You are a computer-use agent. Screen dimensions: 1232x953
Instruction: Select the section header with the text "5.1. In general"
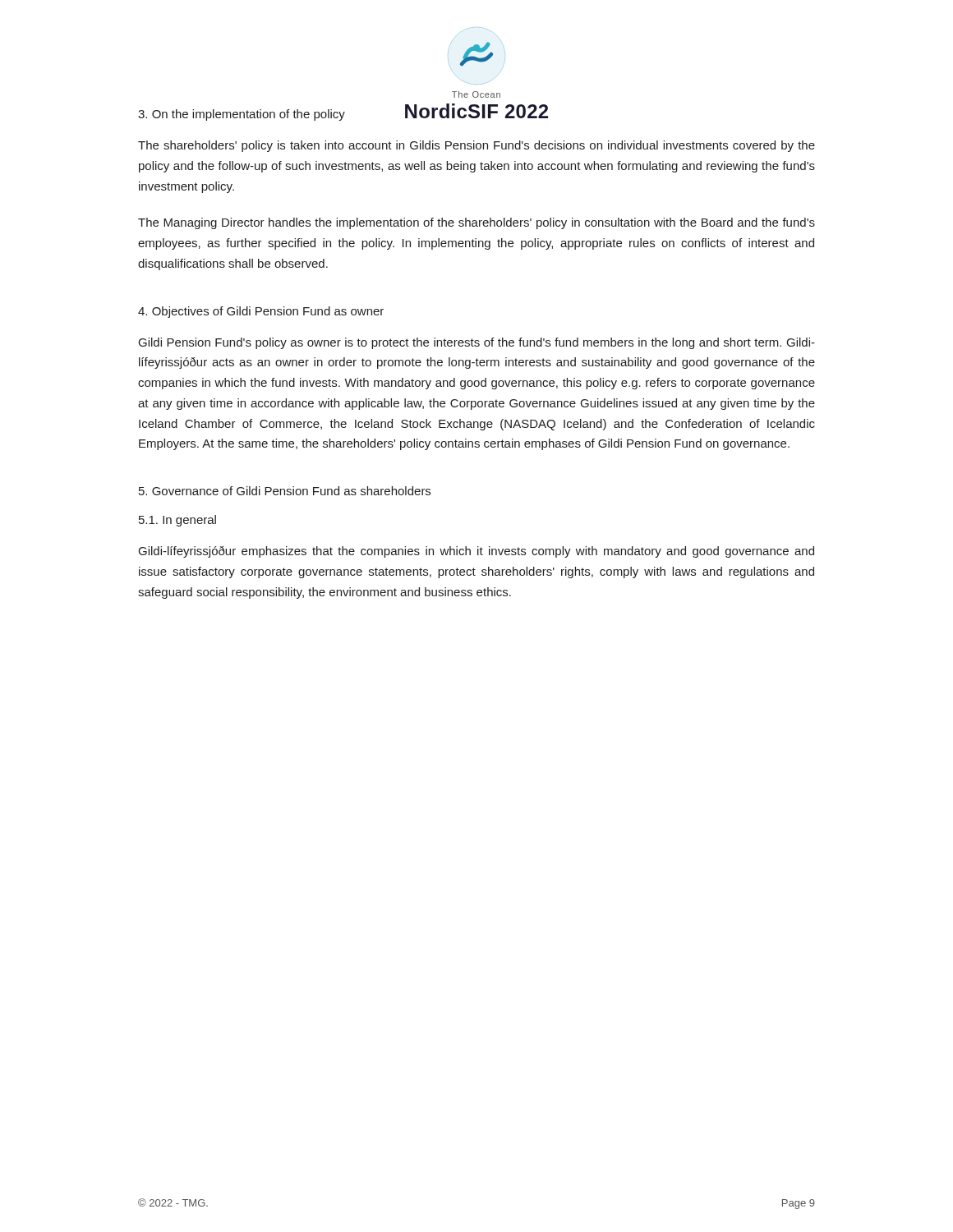(177, 519)
